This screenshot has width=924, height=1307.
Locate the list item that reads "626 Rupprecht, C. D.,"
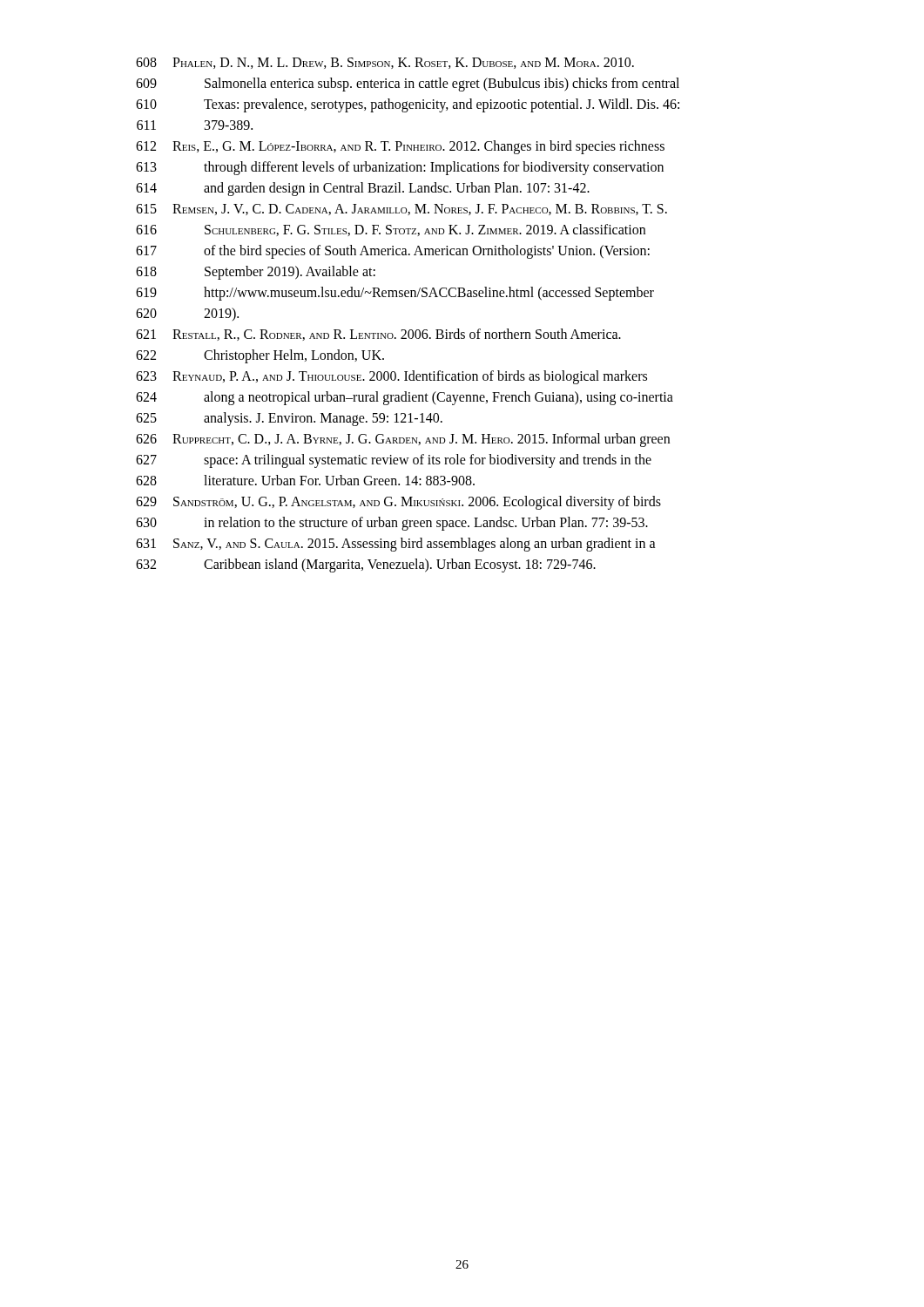[x=471, y=439]
